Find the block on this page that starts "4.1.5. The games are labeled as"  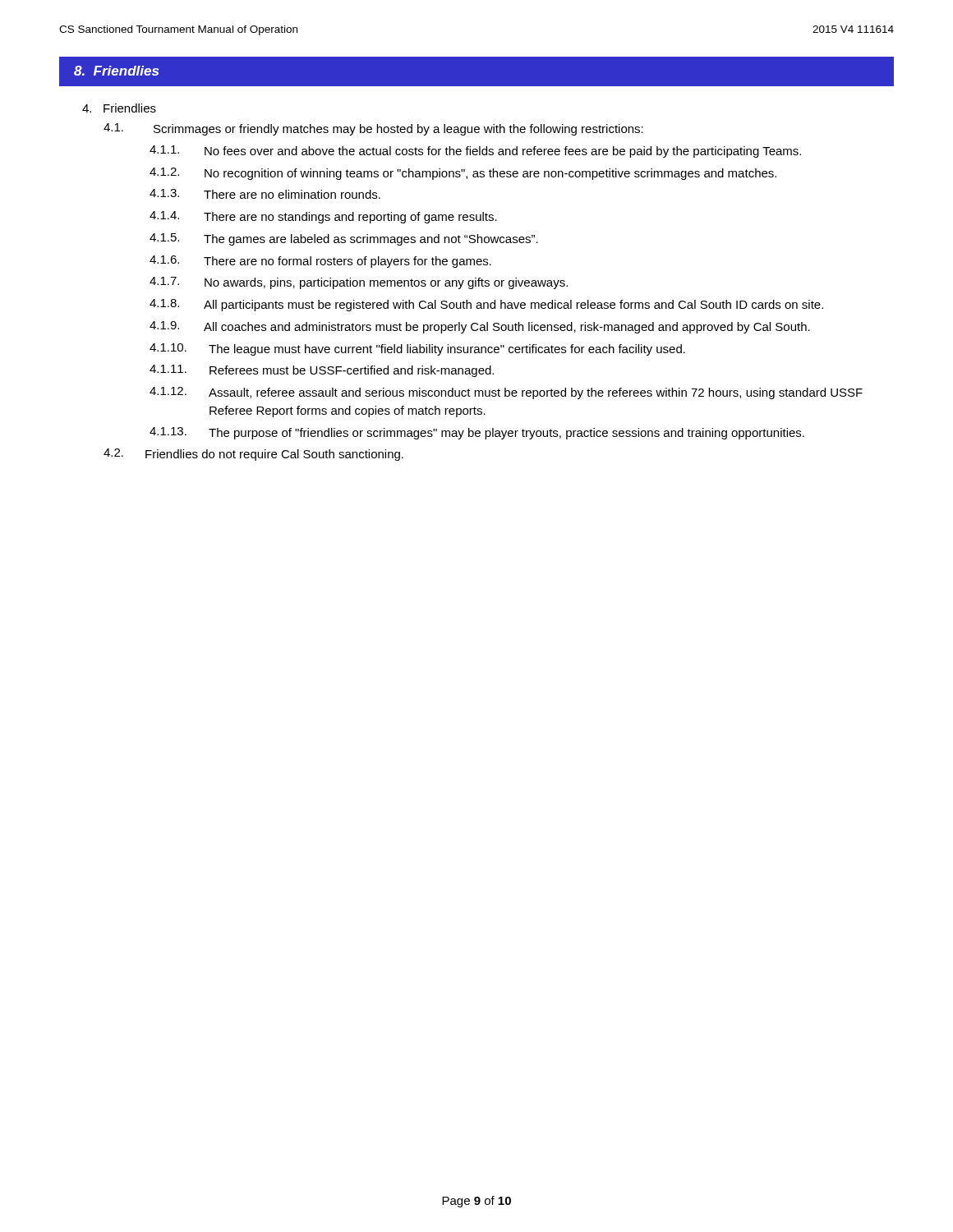coord(344,239)
